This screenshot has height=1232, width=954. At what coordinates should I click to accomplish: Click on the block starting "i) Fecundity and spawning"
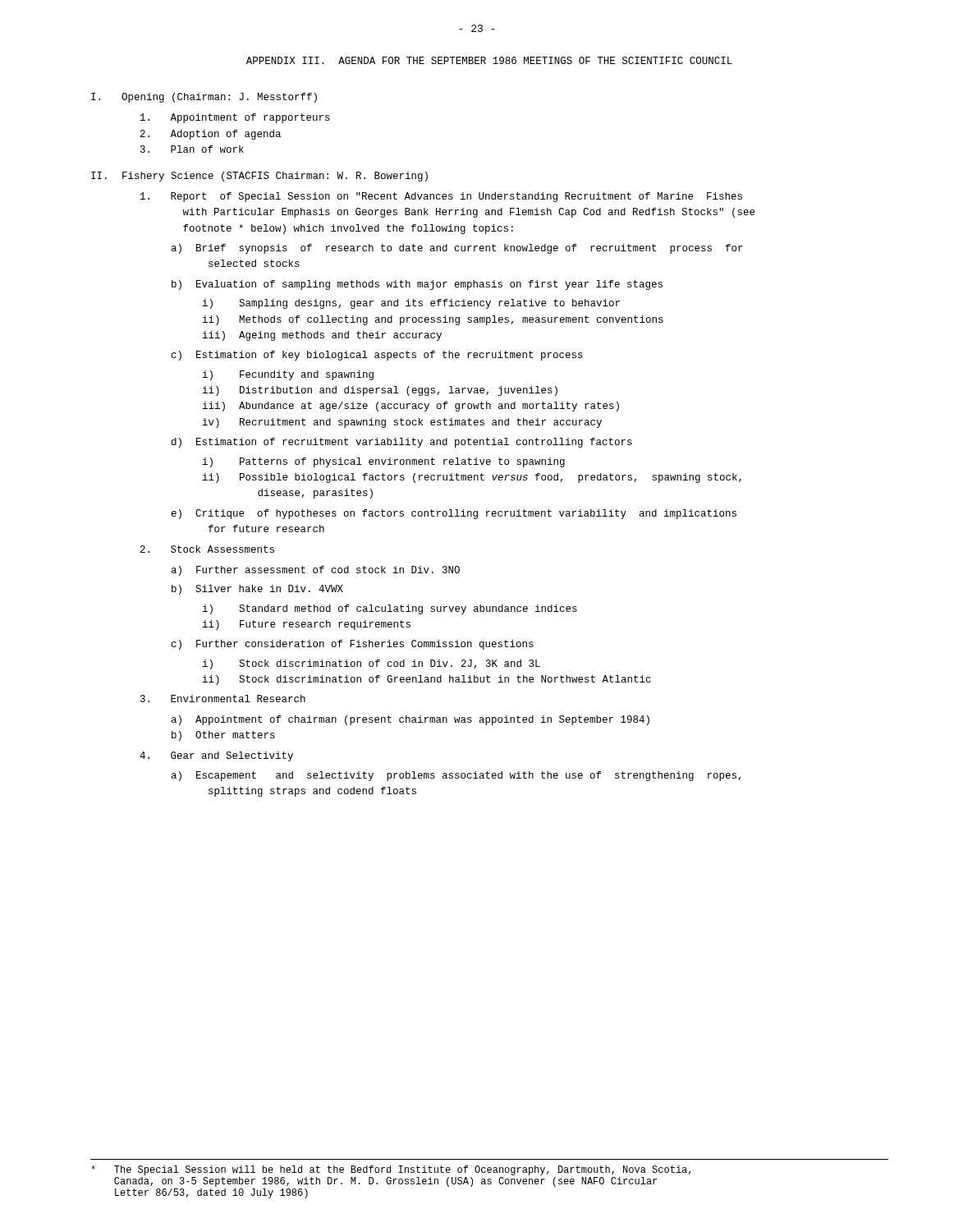pyautogui.click(x=288, y=375)
